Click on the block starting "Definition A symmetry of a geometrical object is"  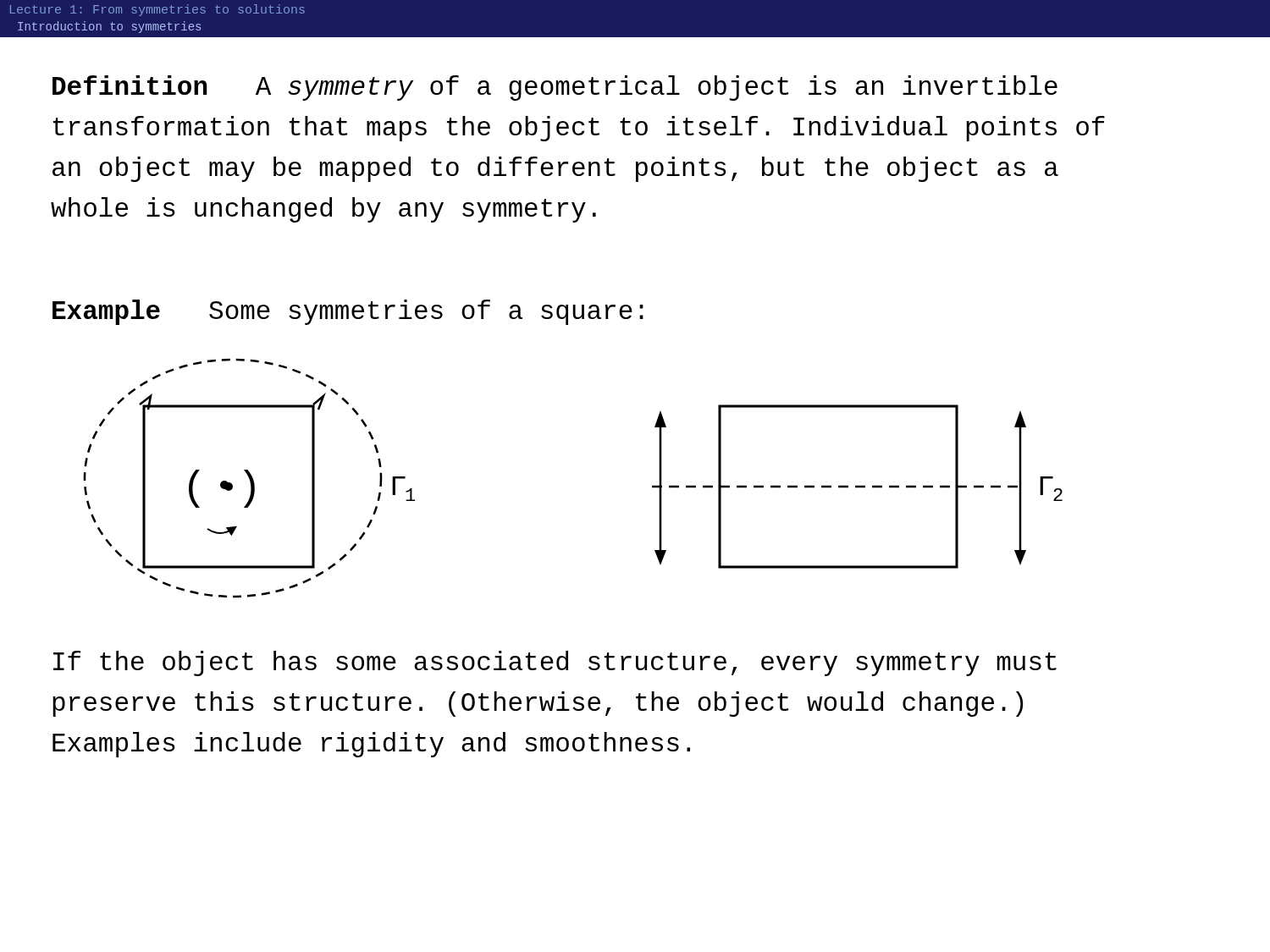(x=578, y=149)
